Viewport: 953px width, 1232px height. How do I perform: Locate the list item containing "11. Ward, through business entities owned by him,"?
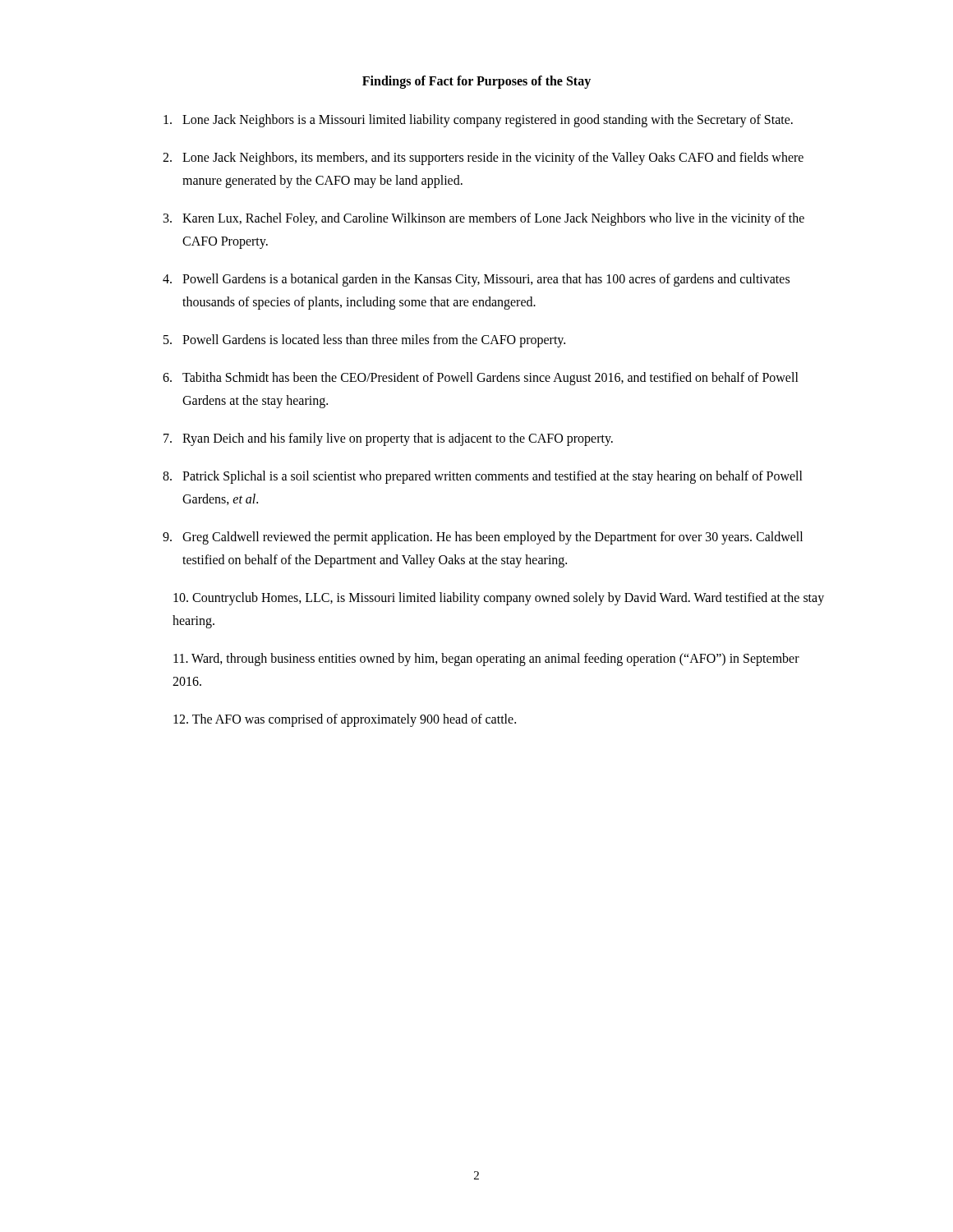(x=486, y=670)
